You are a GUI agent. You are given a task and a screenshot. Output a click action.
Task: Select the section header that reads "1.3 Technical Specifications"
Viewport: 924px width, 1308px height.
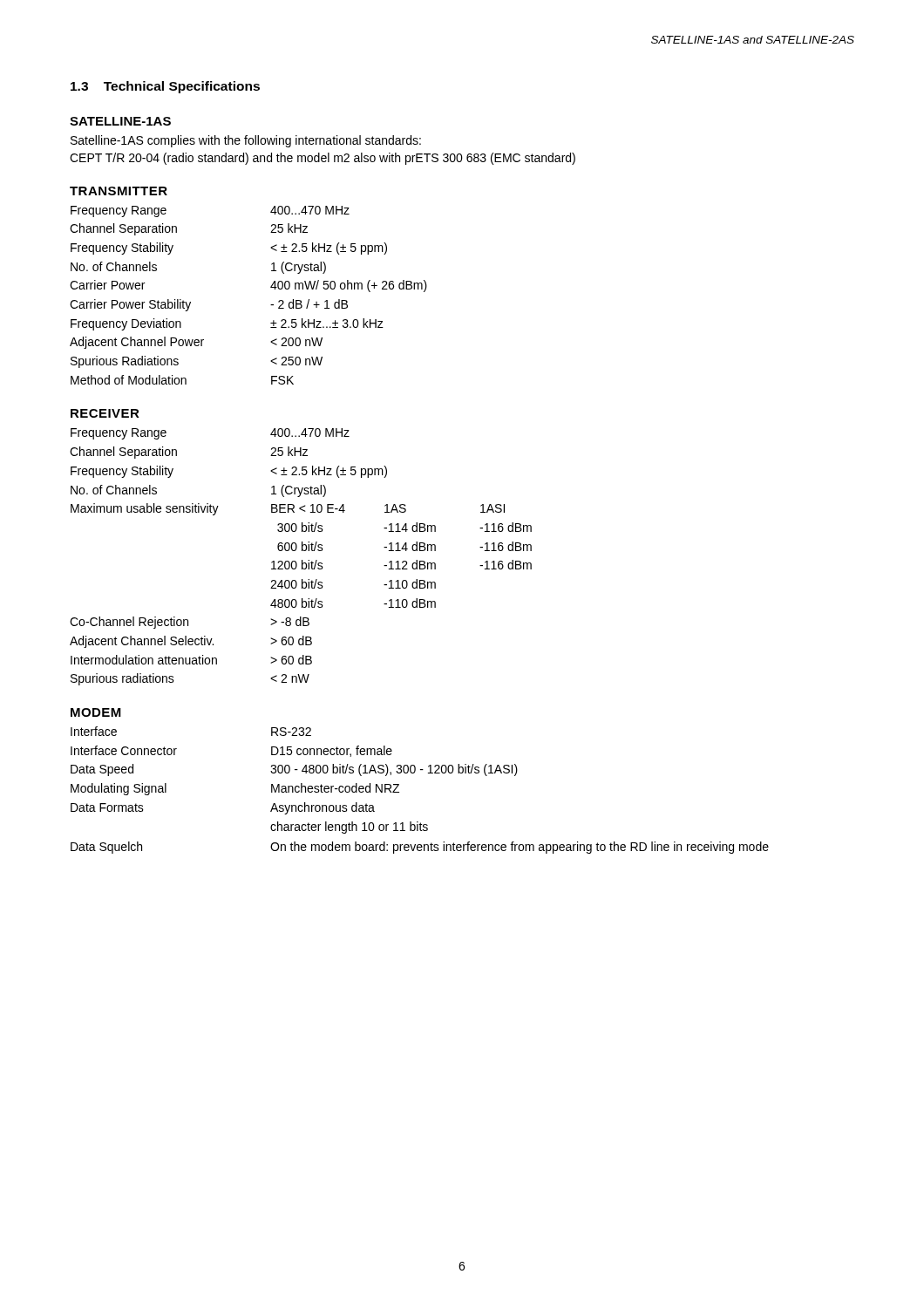click(165, 86)
